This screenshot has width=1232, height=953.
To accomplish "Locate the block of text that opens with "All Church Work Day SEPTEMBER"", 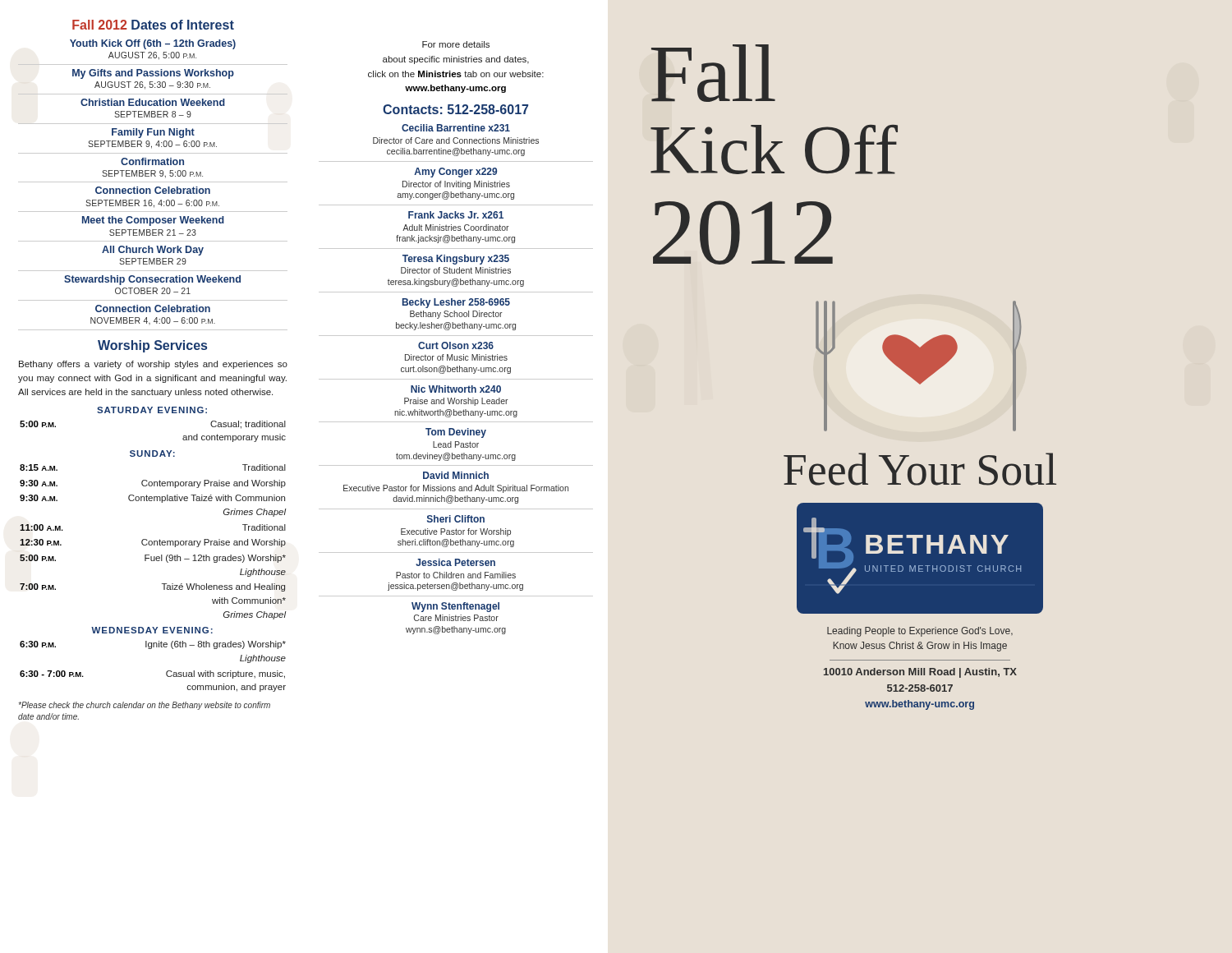I will pyautogui.click(x=153, y=256).
